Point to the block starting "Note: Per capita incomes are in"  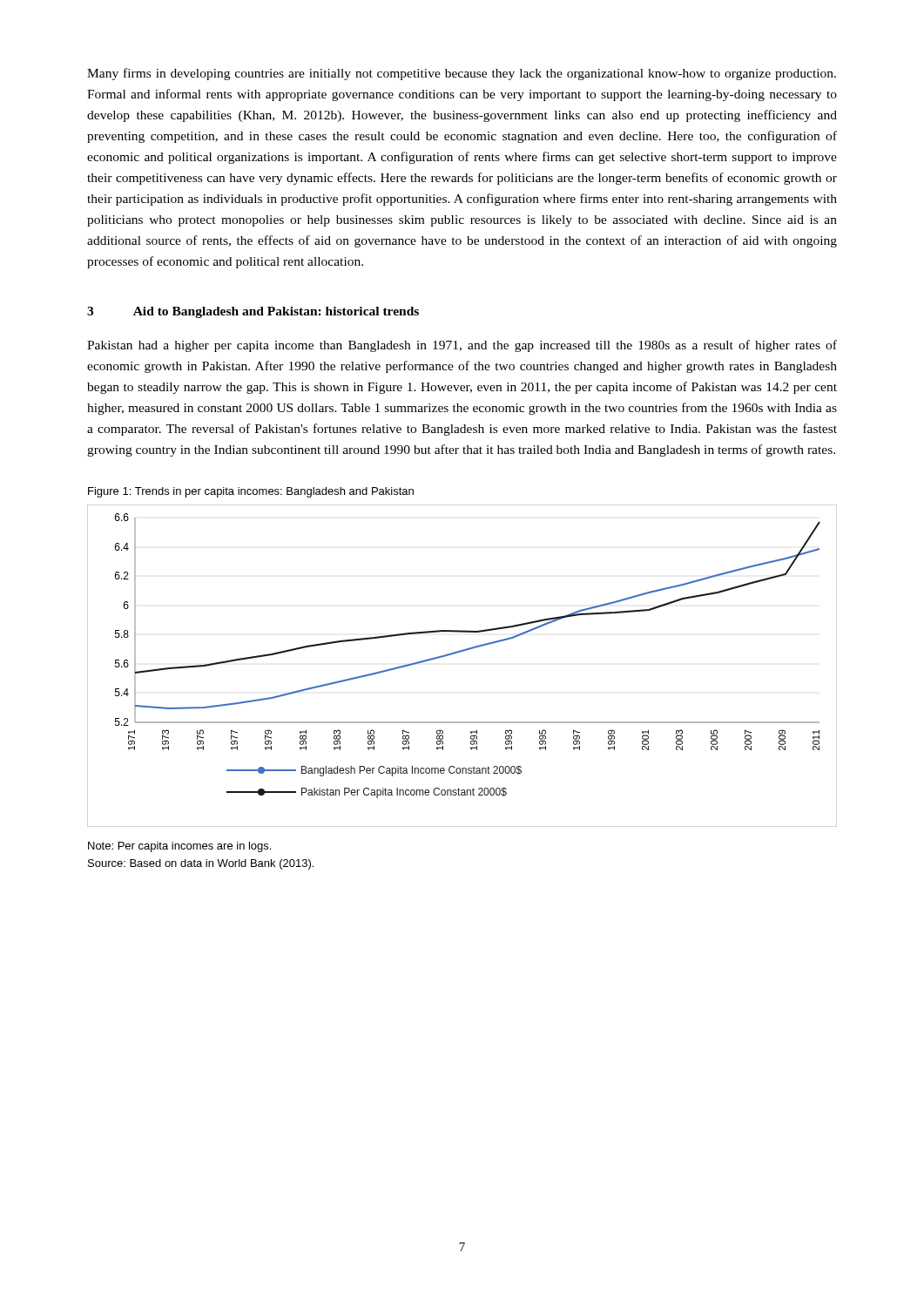[201, 854]
